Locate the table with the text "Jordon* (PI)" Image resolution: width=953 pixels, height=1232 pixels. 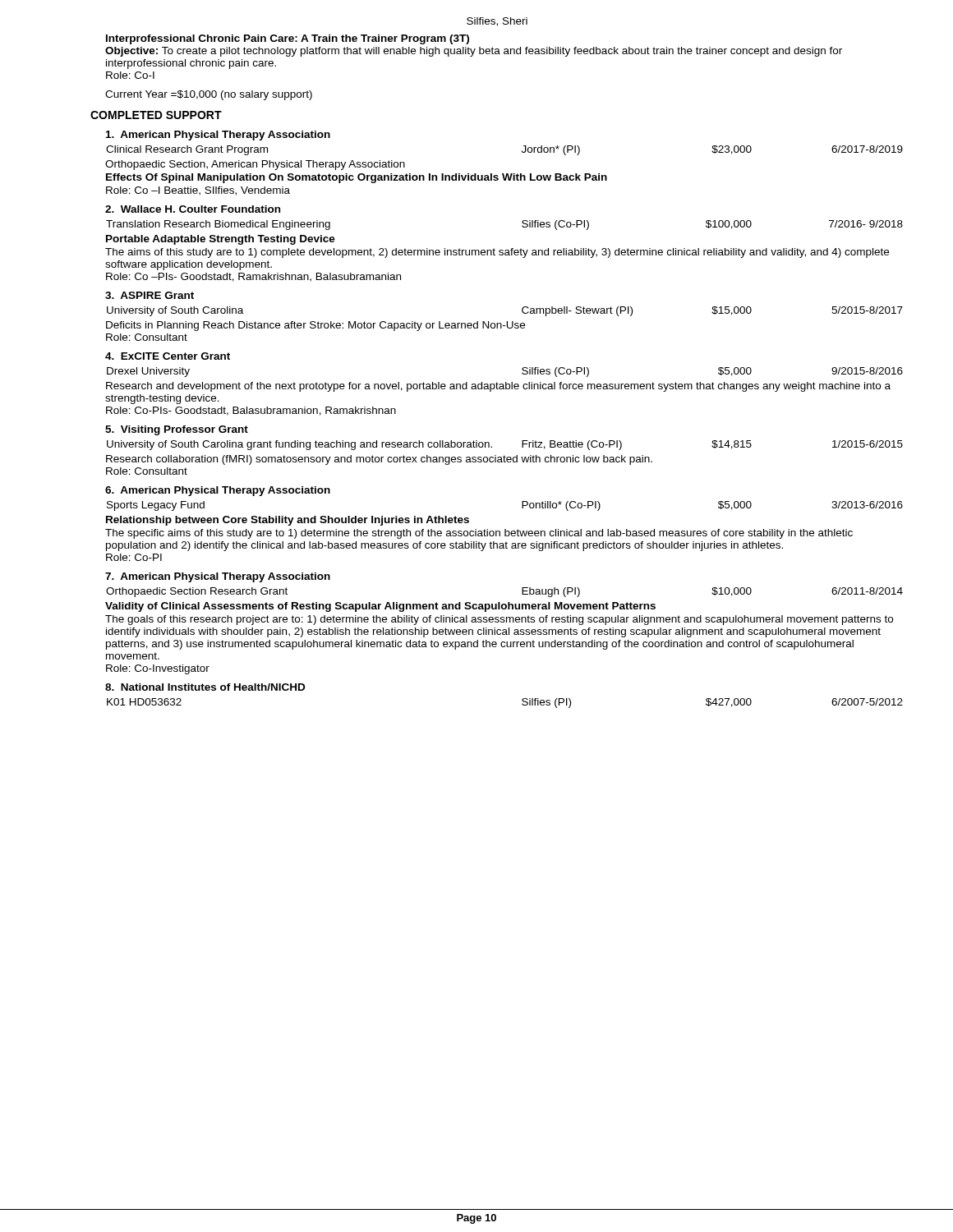pos(497,149)
